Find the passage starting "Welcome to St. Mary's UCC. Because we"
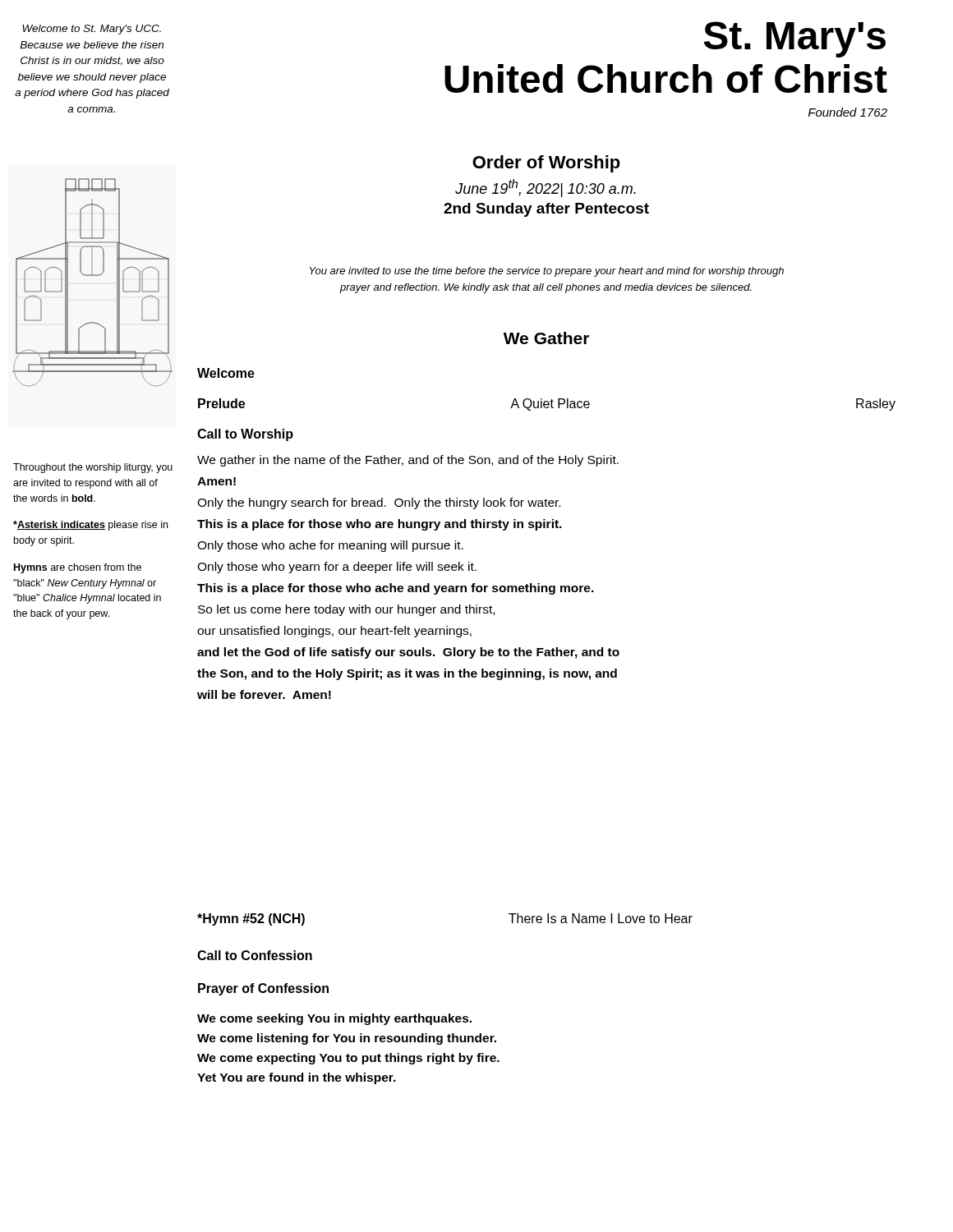The width and height of the screenshot is (953, 1232). click(x=92, y=68)
